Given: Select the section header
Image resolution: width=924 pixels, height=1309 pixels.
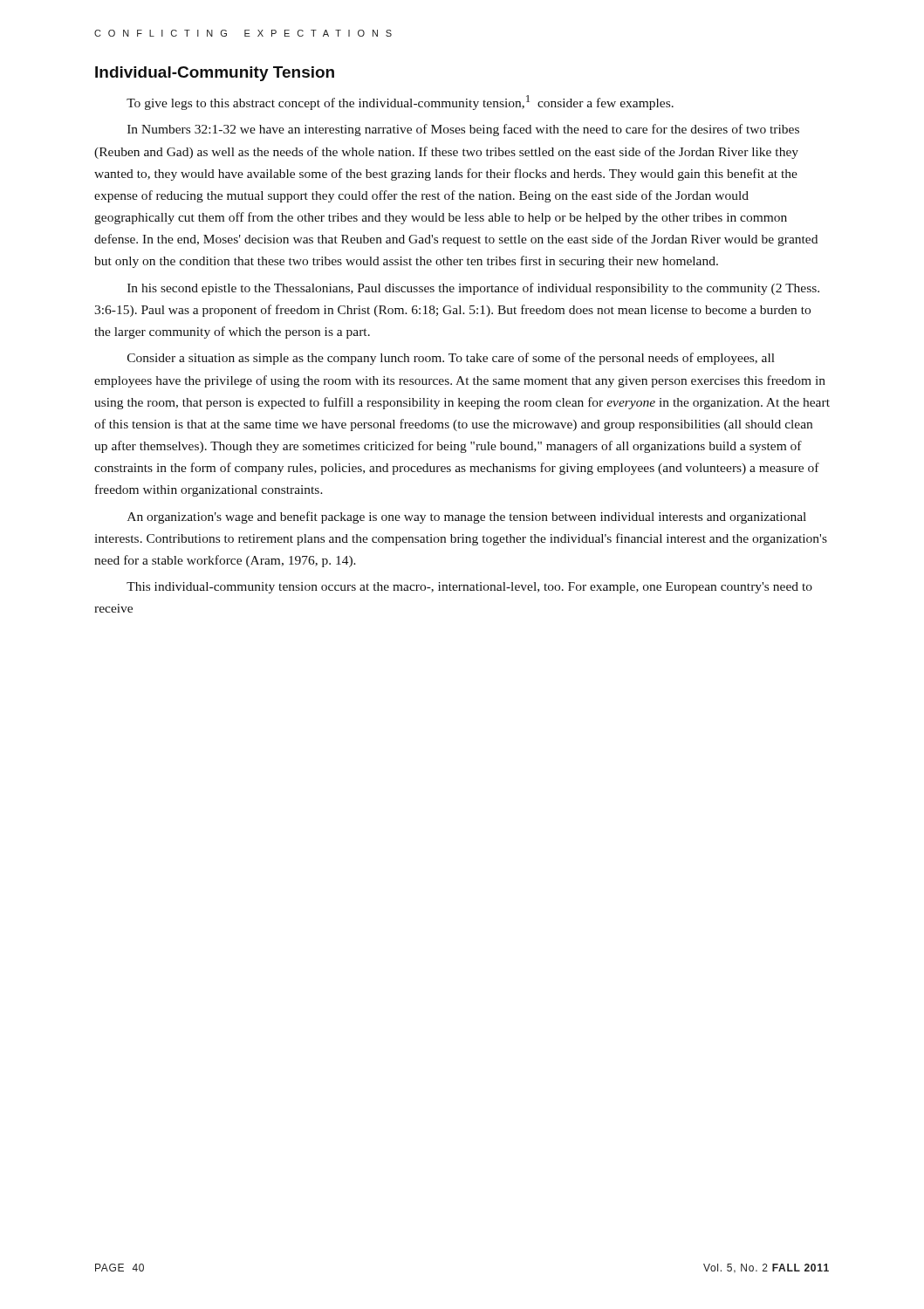Looking at the screenshot, I should click(215, 72).
